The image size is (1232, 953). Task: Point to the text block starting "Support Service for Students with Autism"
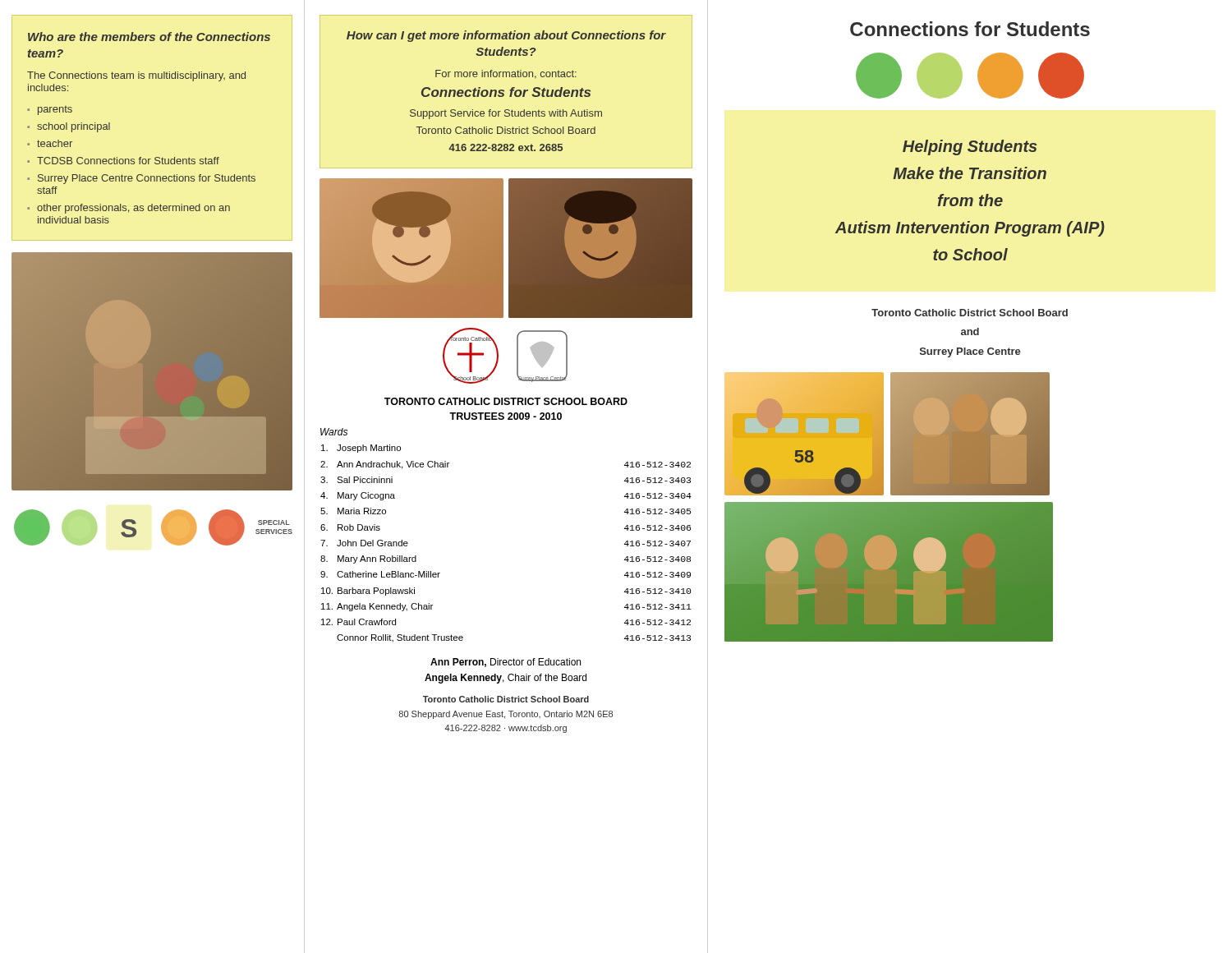click(x=506, y=130)
